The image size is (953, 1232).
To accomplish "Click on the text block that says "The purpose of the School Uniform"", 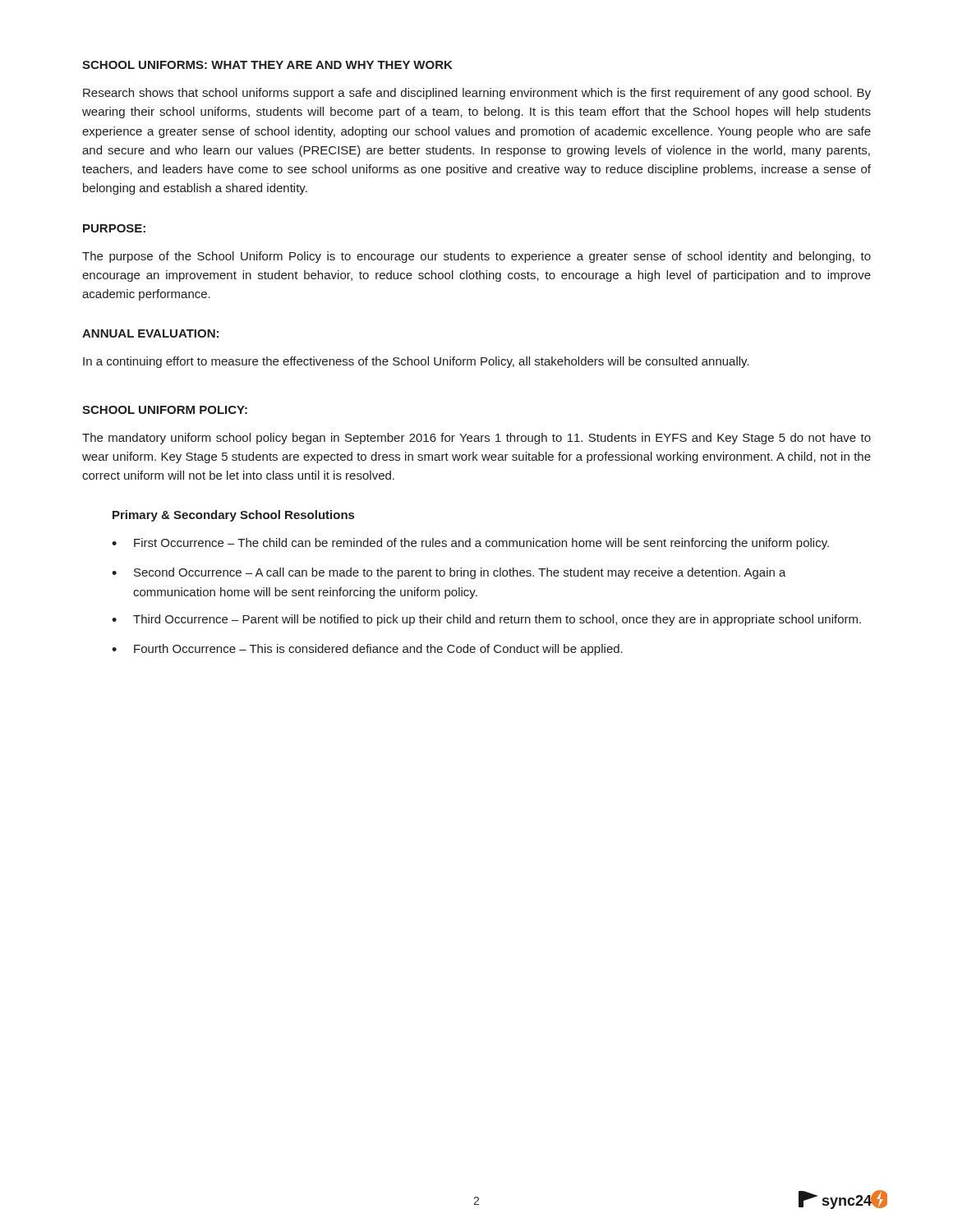I will [x=476, y=275].
